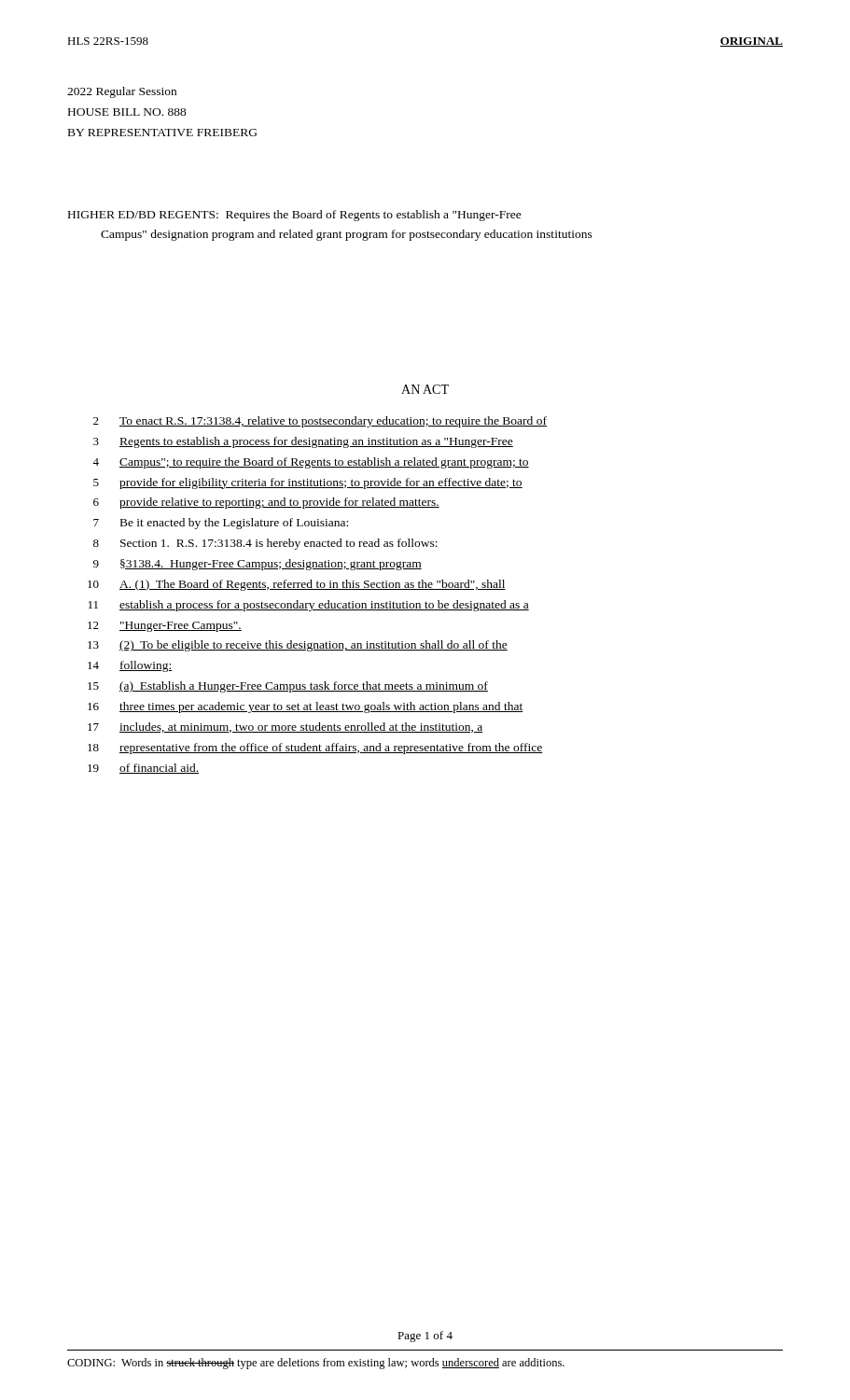Image resolution: width=850 pixels, height=1400 pixels.
Task: Navigate to the passage starting "13 (2) To be eligible to"
Action: pos(425,645)
